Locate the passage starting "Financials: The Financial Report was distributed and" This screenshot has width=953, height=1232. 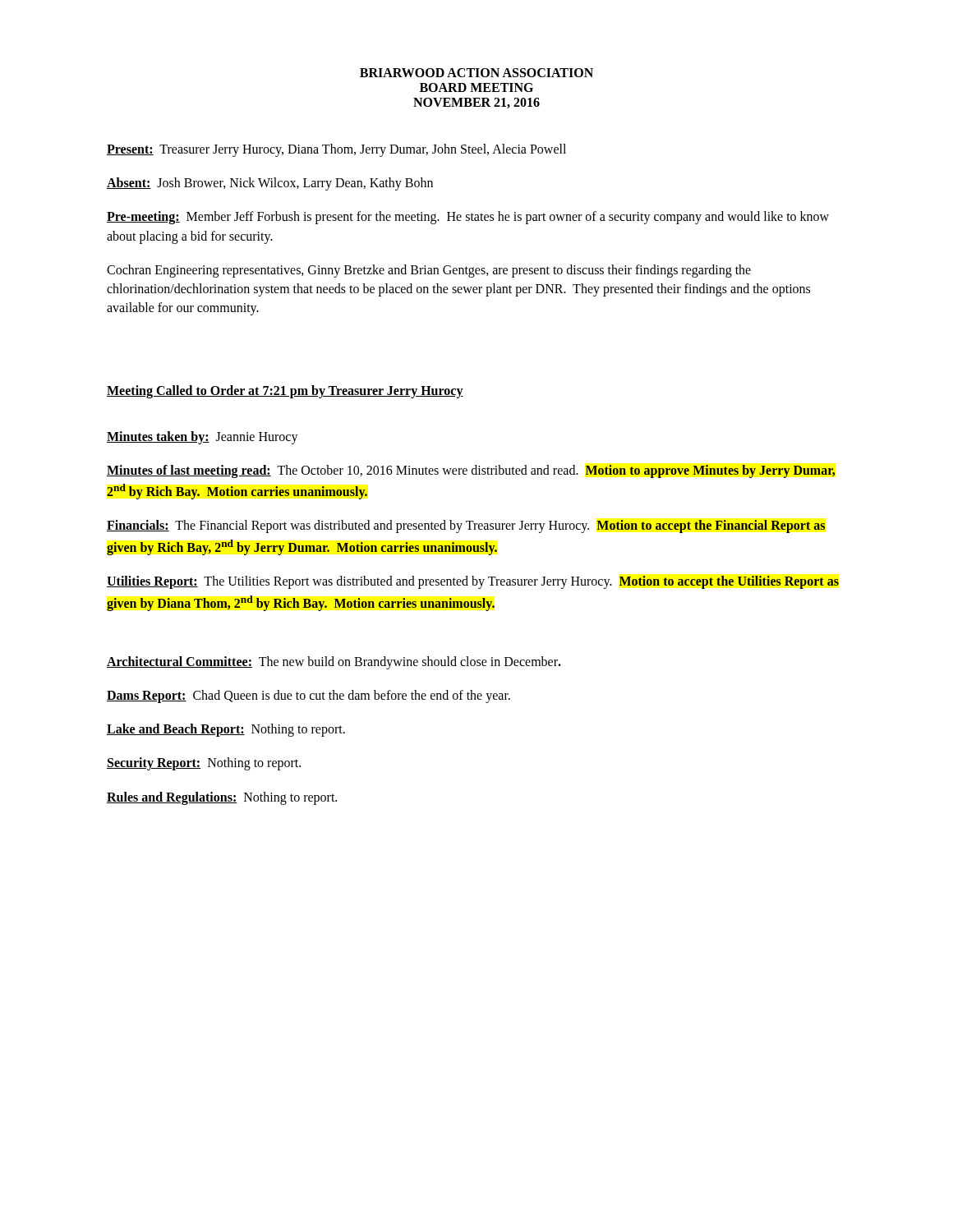coord(466,536)
